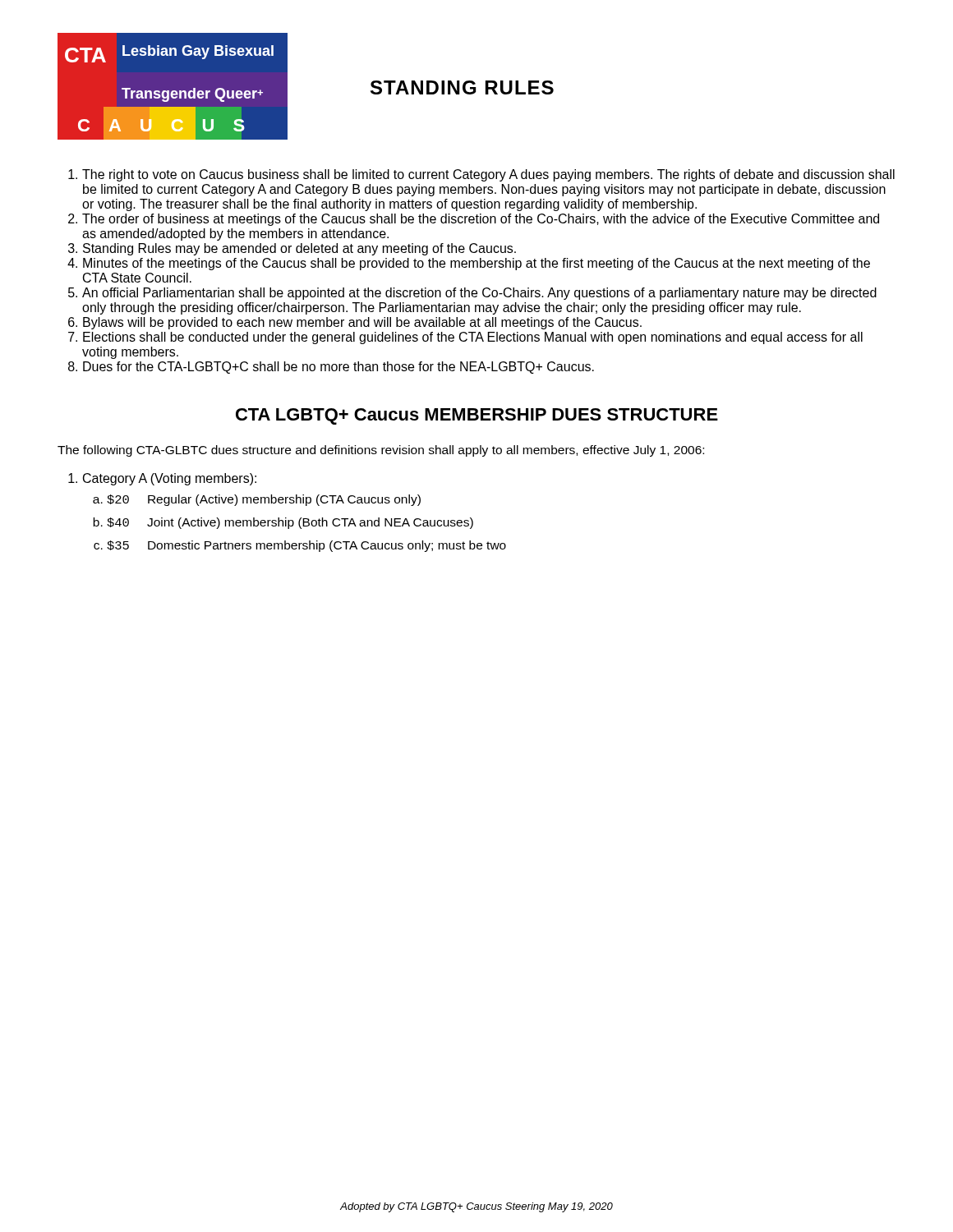
Task: Point to the block beginning "Standing Rules may be amended or"
Action: point(489,249)
